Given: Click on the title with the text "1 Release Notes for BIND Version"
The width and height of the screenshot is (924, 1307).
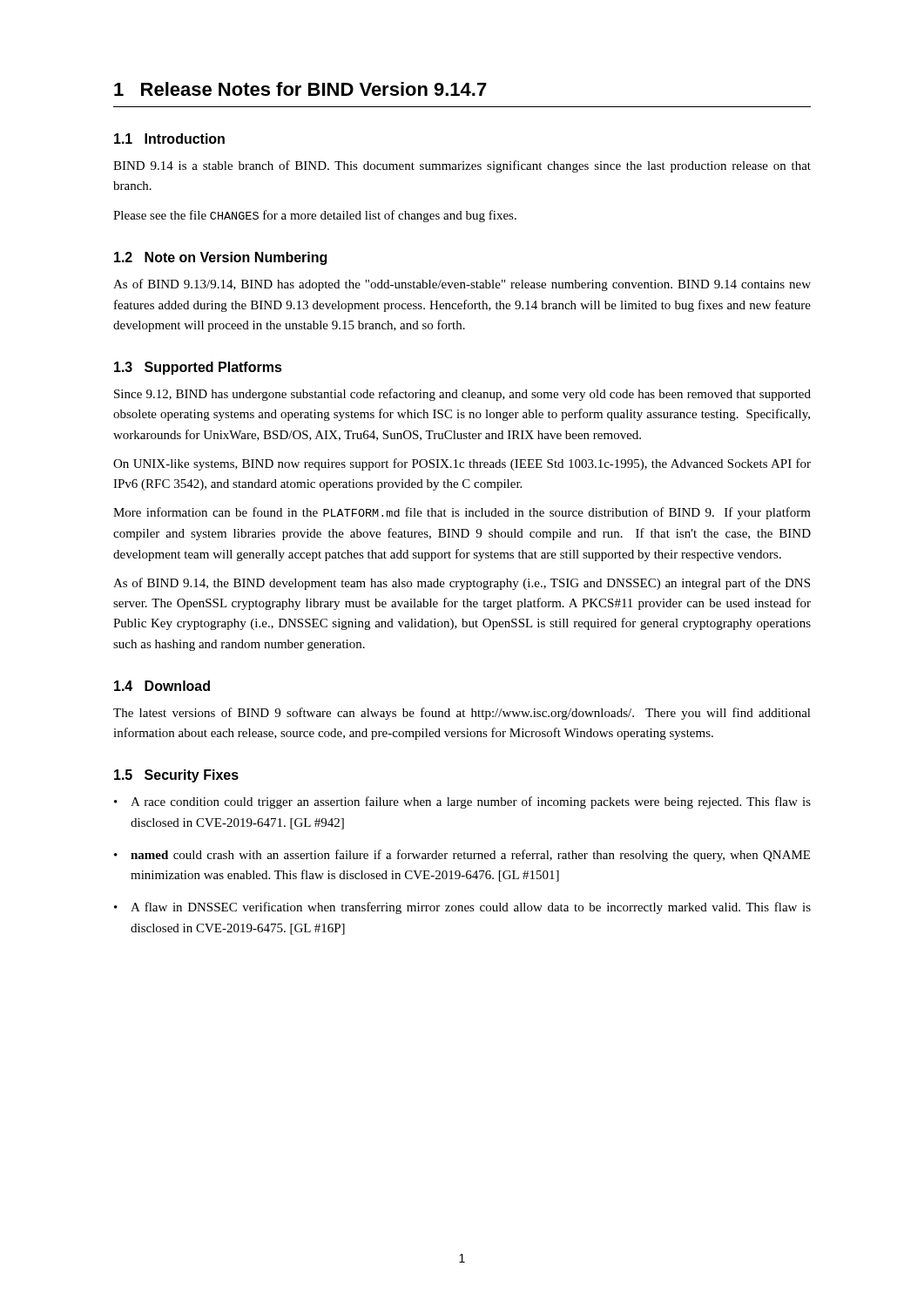Looking at the screenshot, I should click(462, 93).
